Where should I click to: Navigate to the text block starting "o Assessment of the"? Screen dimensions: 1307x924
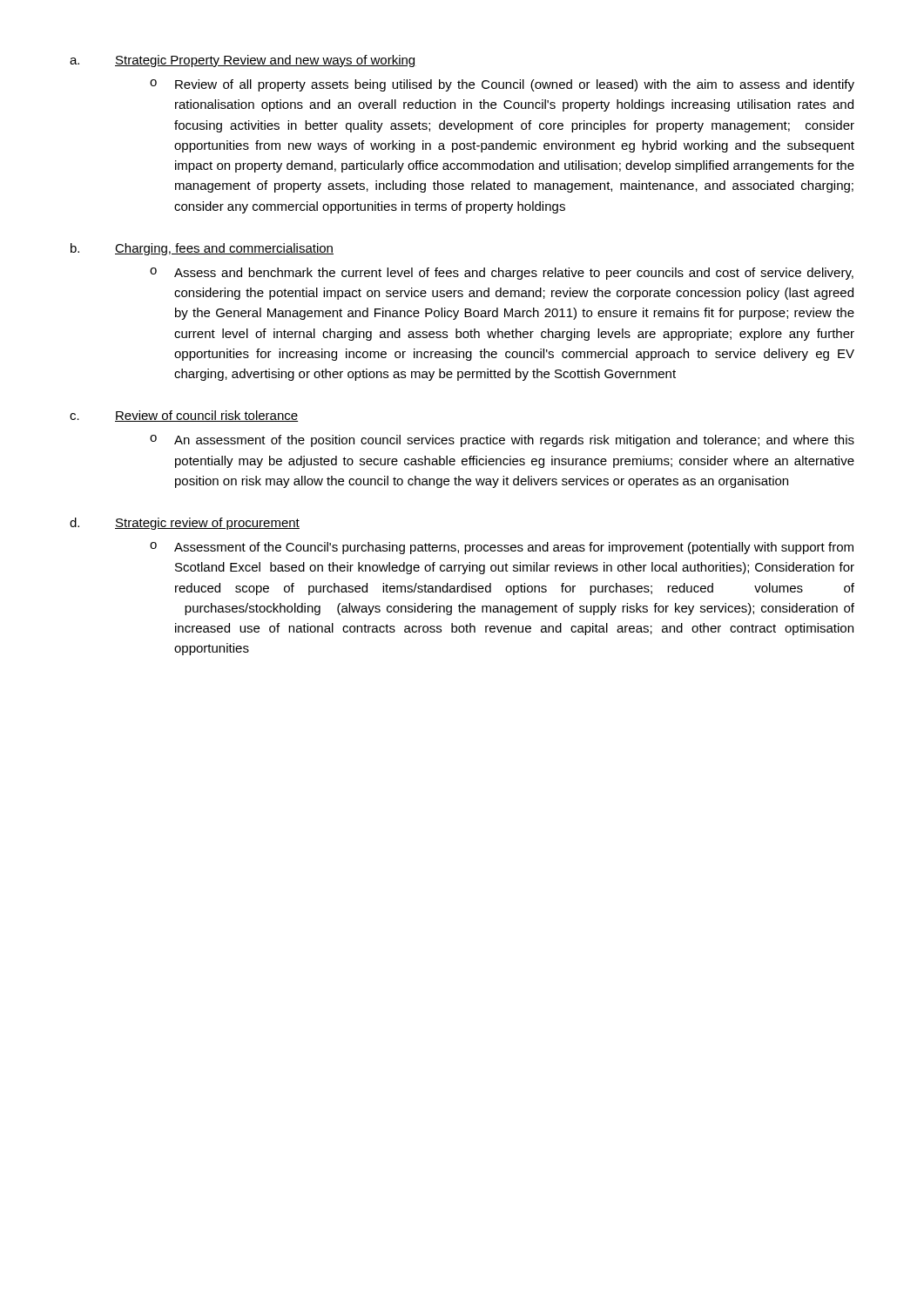coord(502,598)
